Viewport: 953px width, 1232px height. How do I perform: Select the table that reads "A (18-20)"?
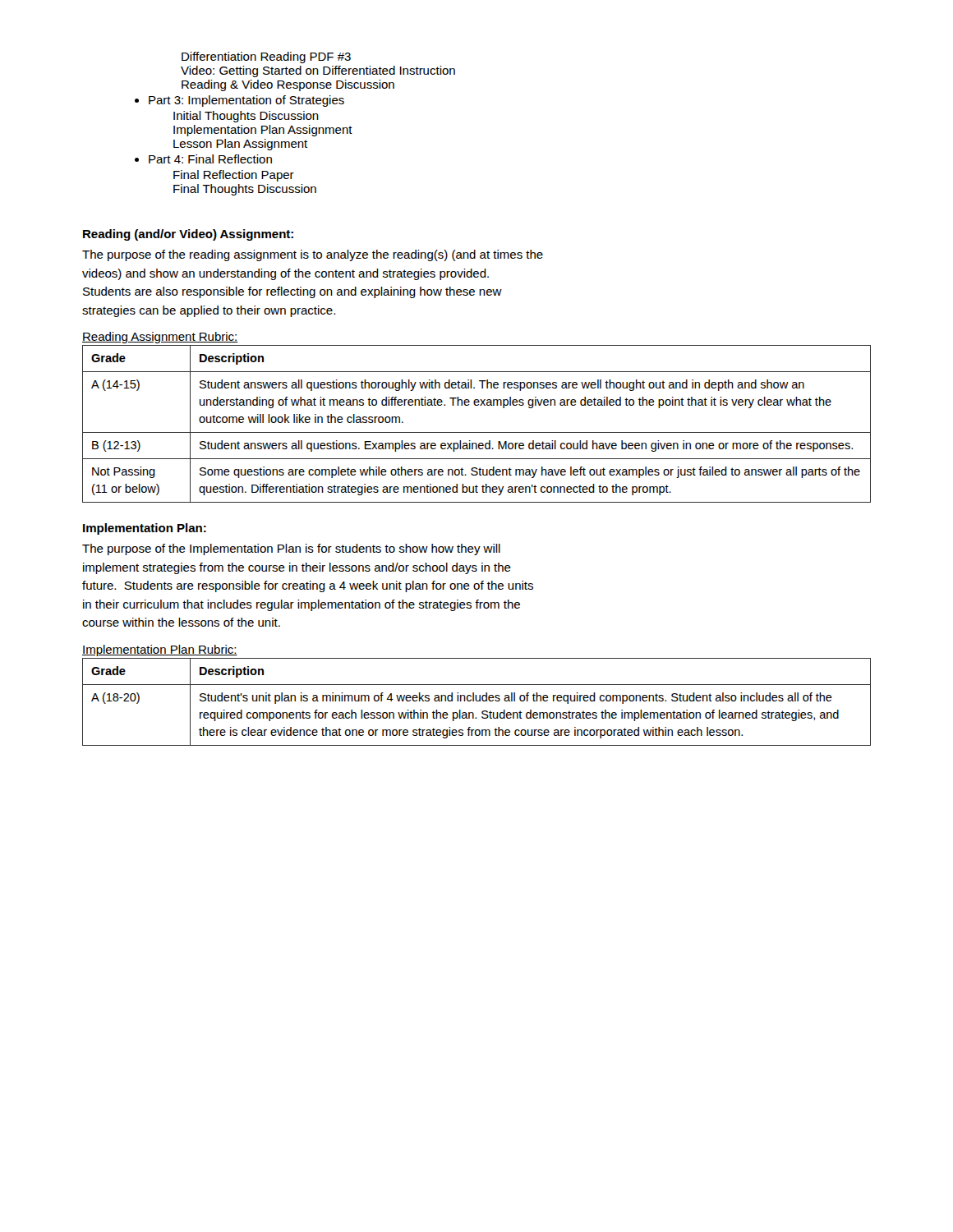point(476,702)
